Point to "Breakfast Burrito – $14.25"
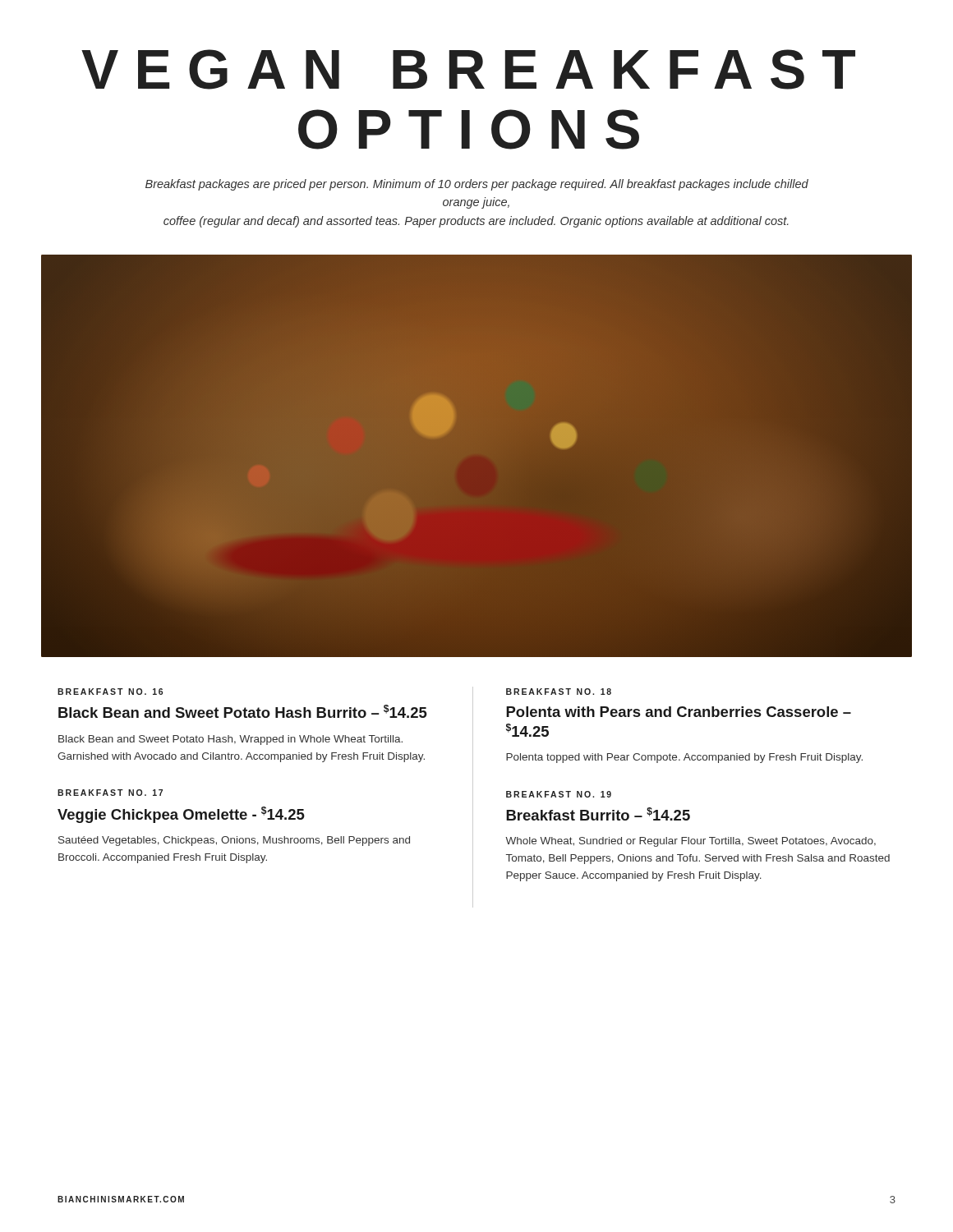Image resolution: width=953 pixels, height=1232 pixels. pyautogui.click(x=598, y=815)
